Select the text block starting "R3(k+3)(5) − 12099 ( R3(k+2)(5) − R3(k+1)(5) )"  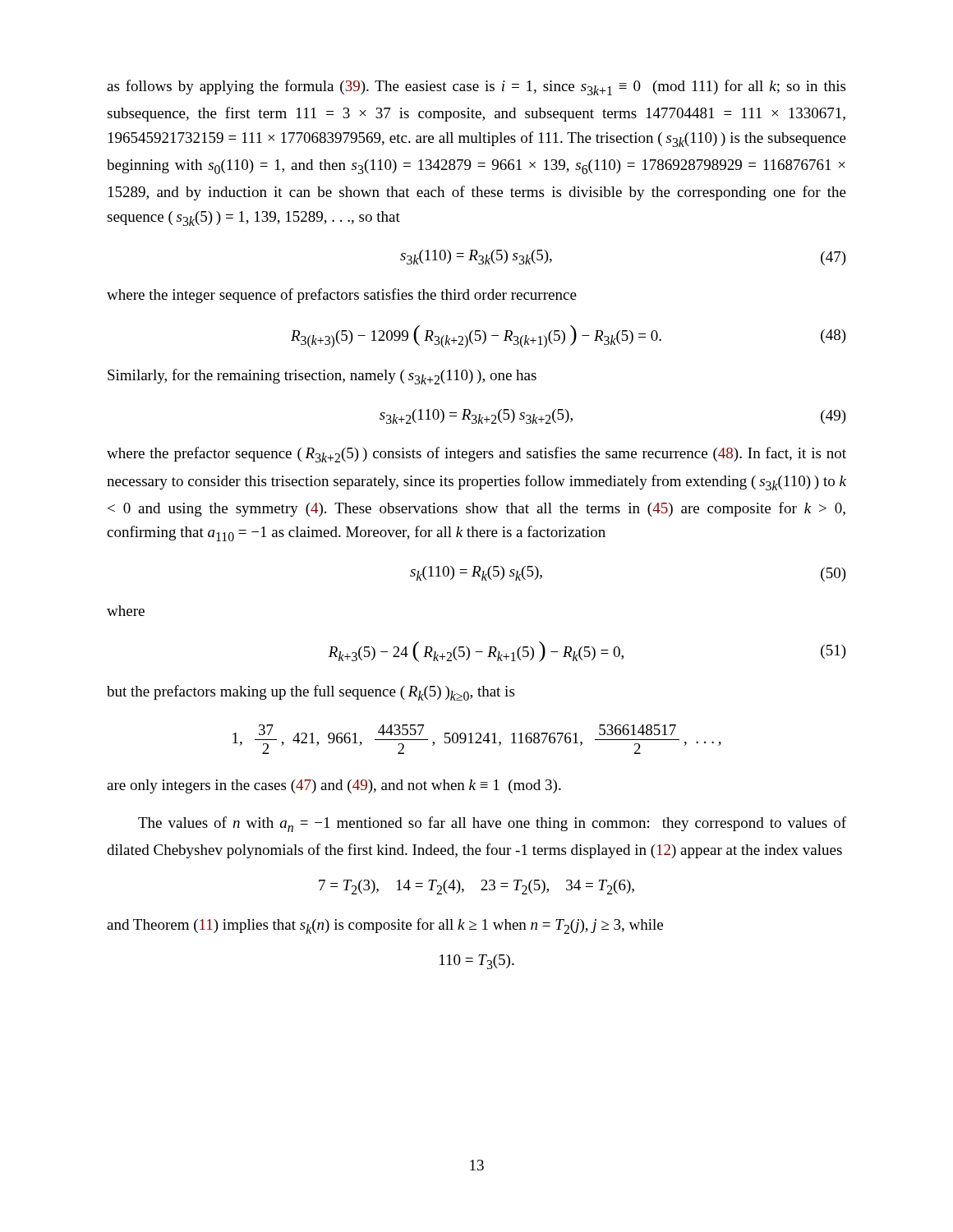point(476,335)
